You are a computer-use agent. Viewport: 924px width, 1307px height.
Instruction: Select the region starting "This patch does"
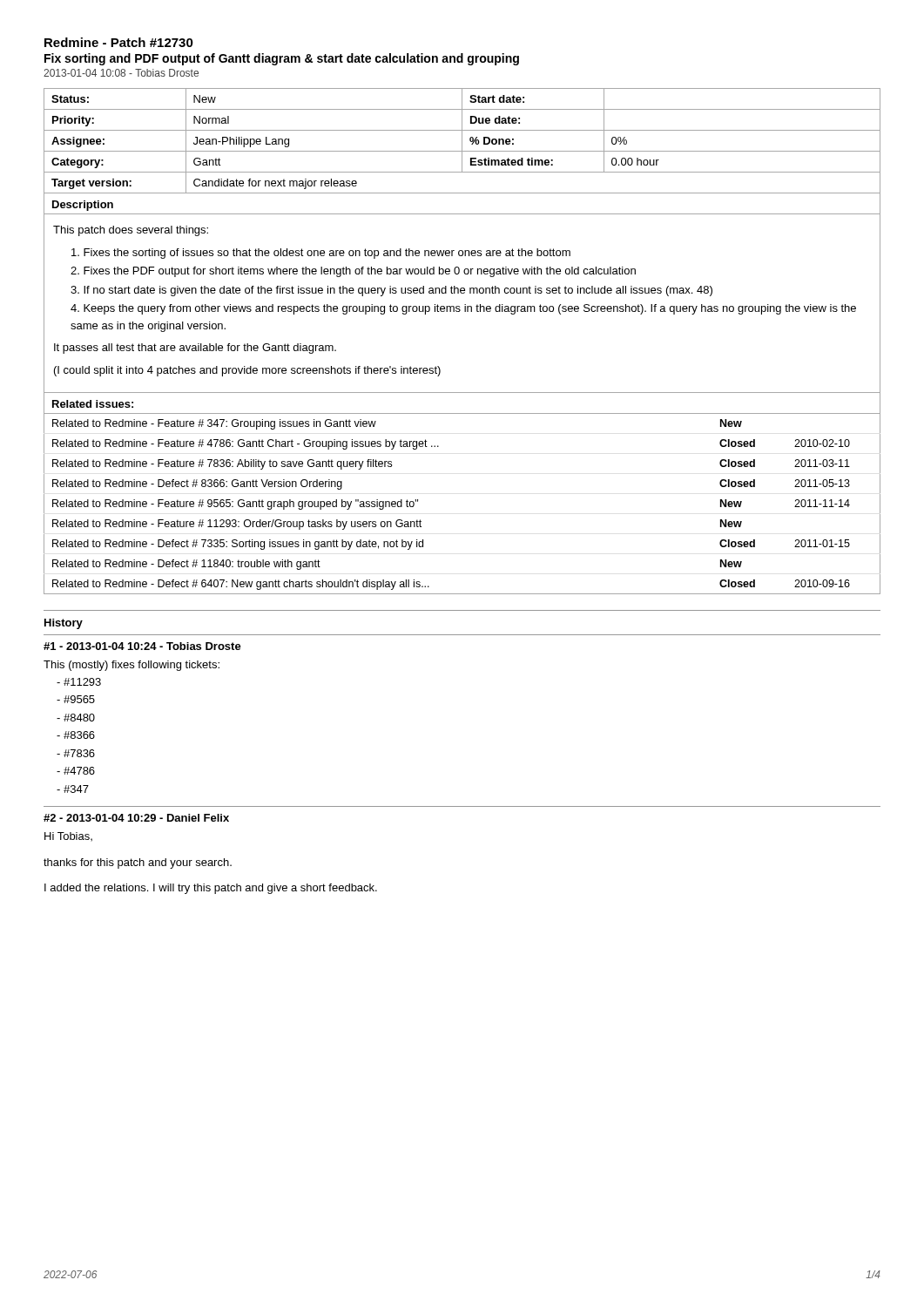coord(462,300)
